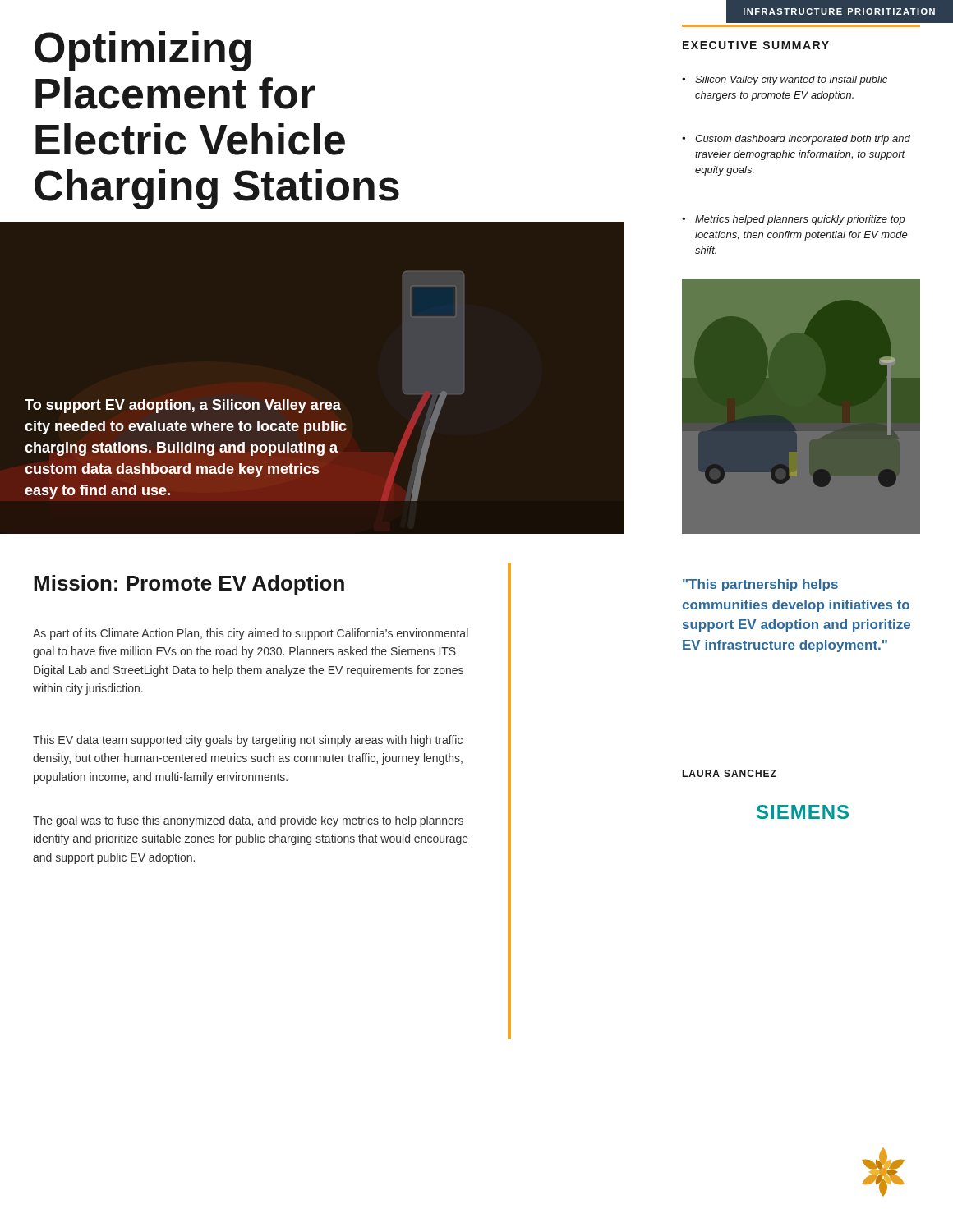The height and width of the screenshot is (1232, 953).
Task: Select the logo
Action: point(883,1172)
